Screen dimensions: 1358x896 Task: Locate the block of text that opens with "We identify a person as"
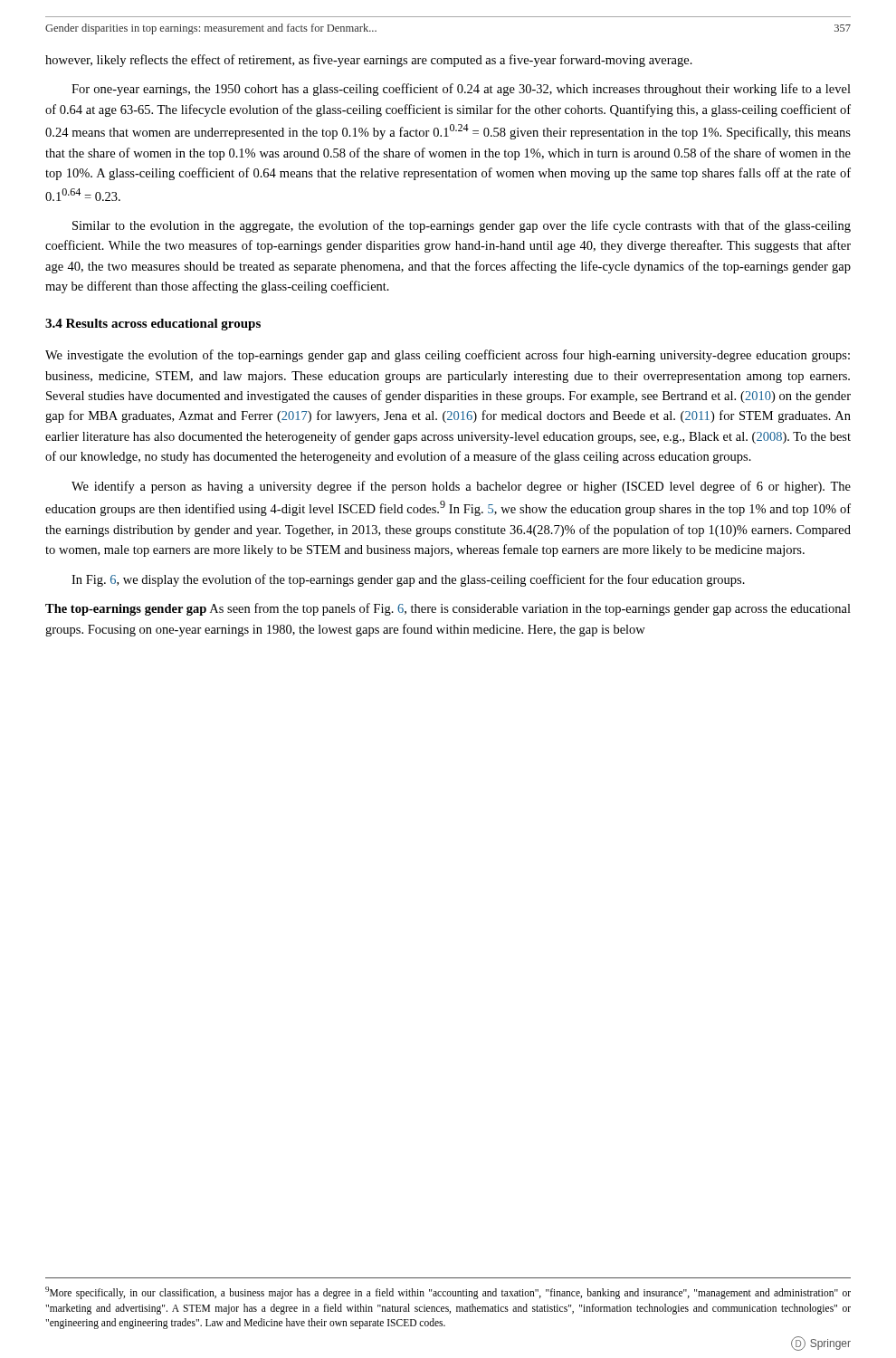click(448, 518)
